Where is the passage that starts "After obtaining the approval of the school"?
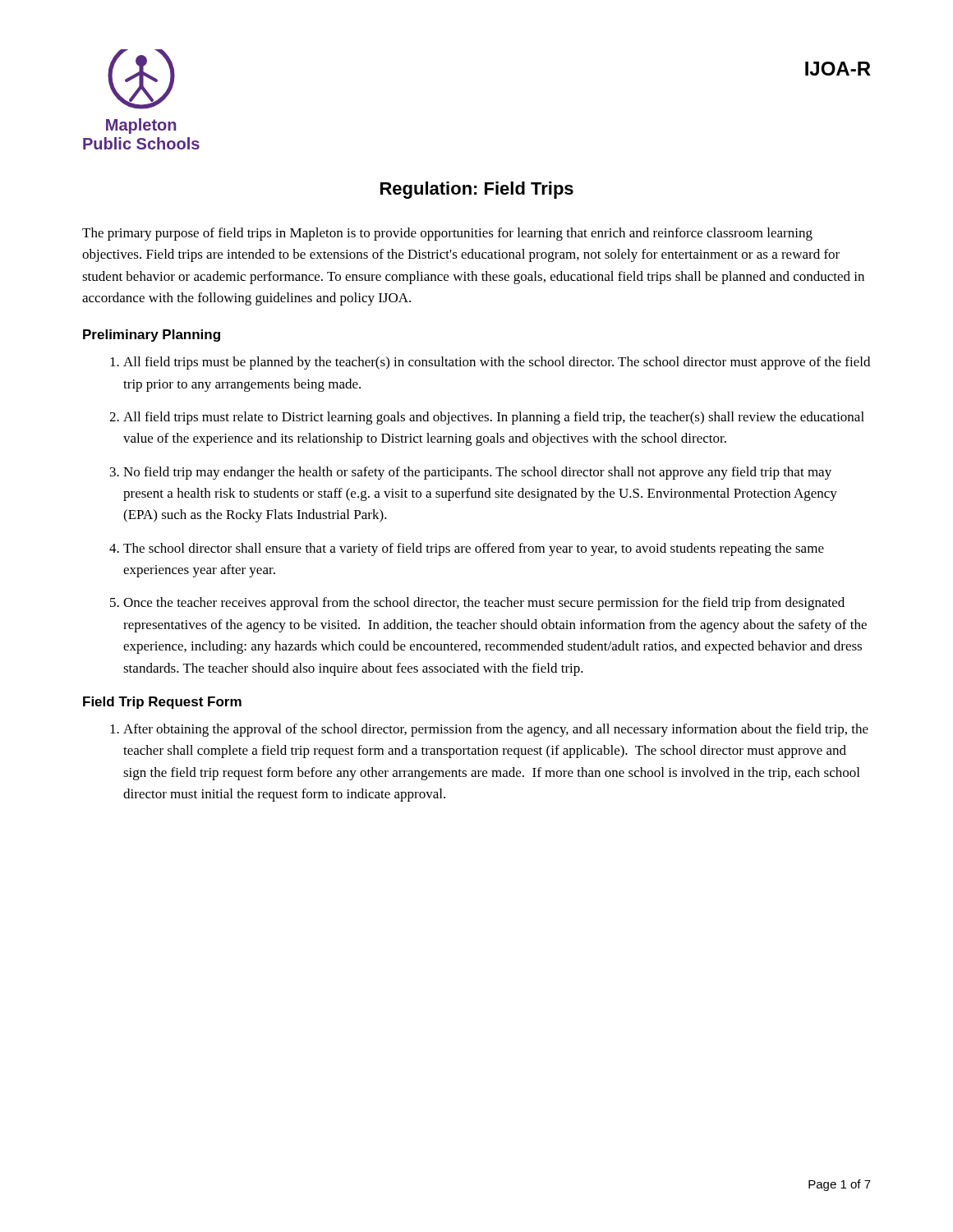The width and height of the screenshot is (953, 1232). coord(497,762)
